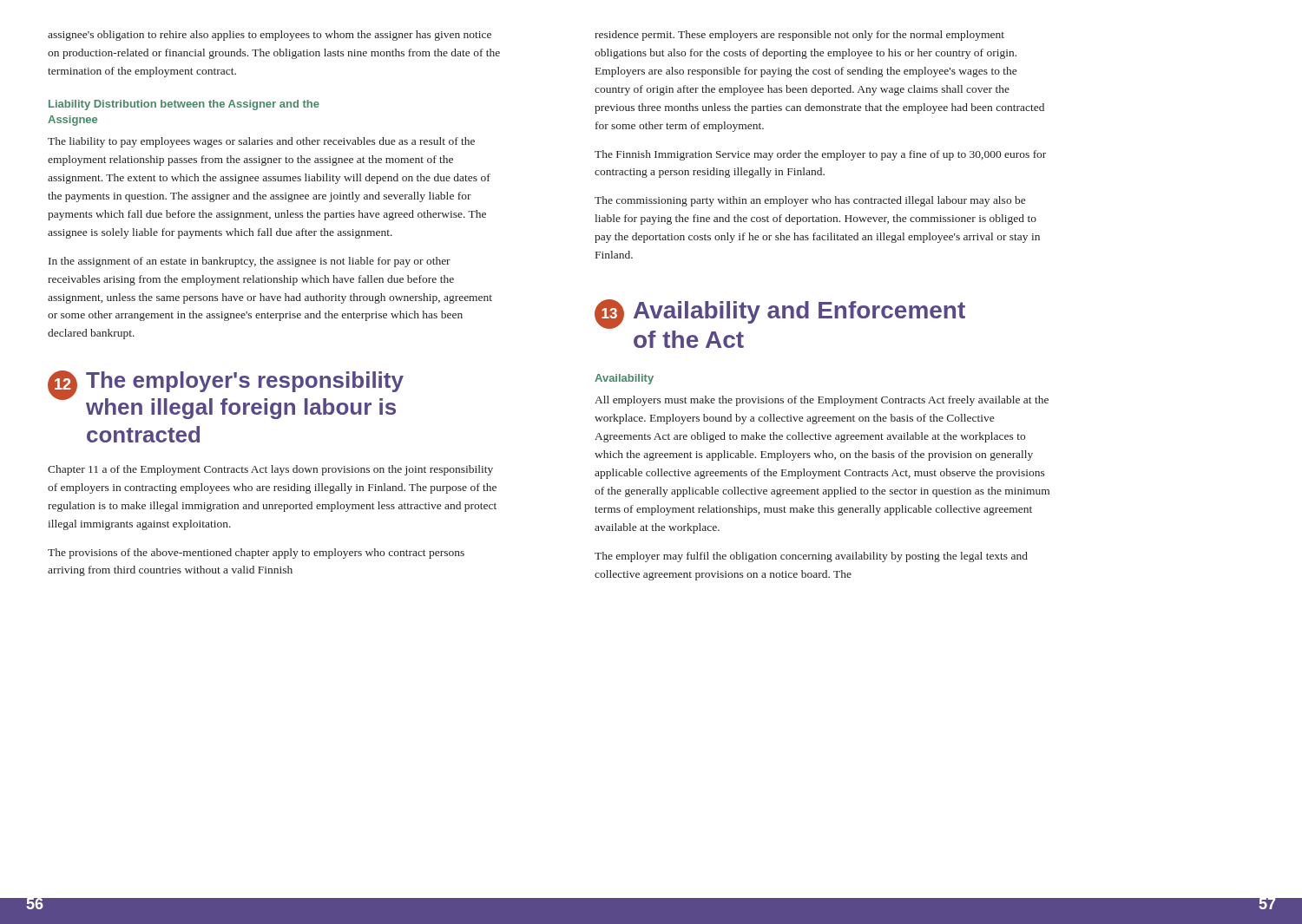Navigate to the region starting "13 Availability and Enforcementof"

(x=822, y=325)
